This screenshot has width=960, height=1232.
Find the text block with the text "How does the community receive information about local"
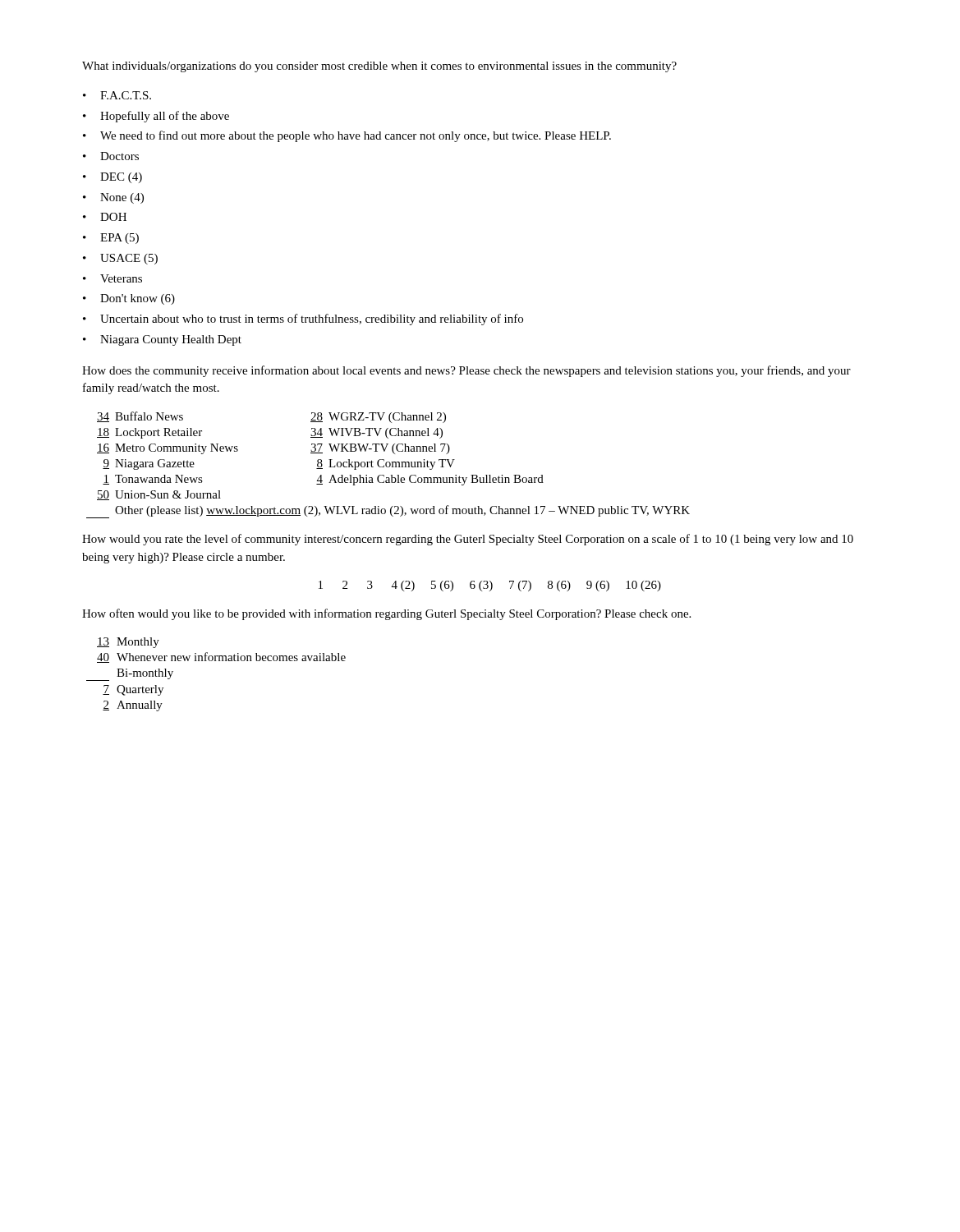point(466,379)
